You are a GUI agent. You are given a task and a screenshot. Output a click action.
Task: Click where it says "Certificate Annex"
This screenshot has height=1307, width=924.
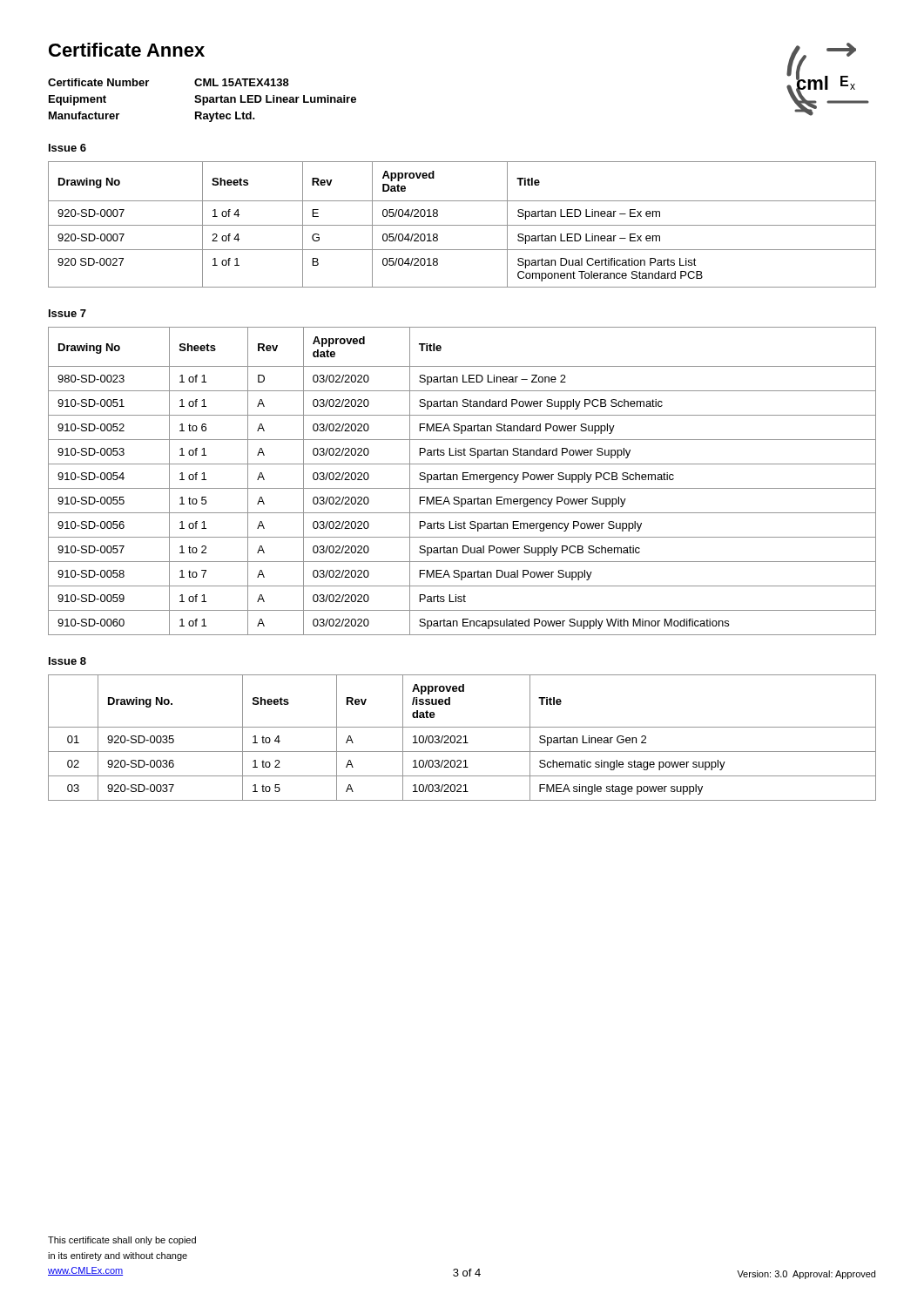click(x=126, y=50)
